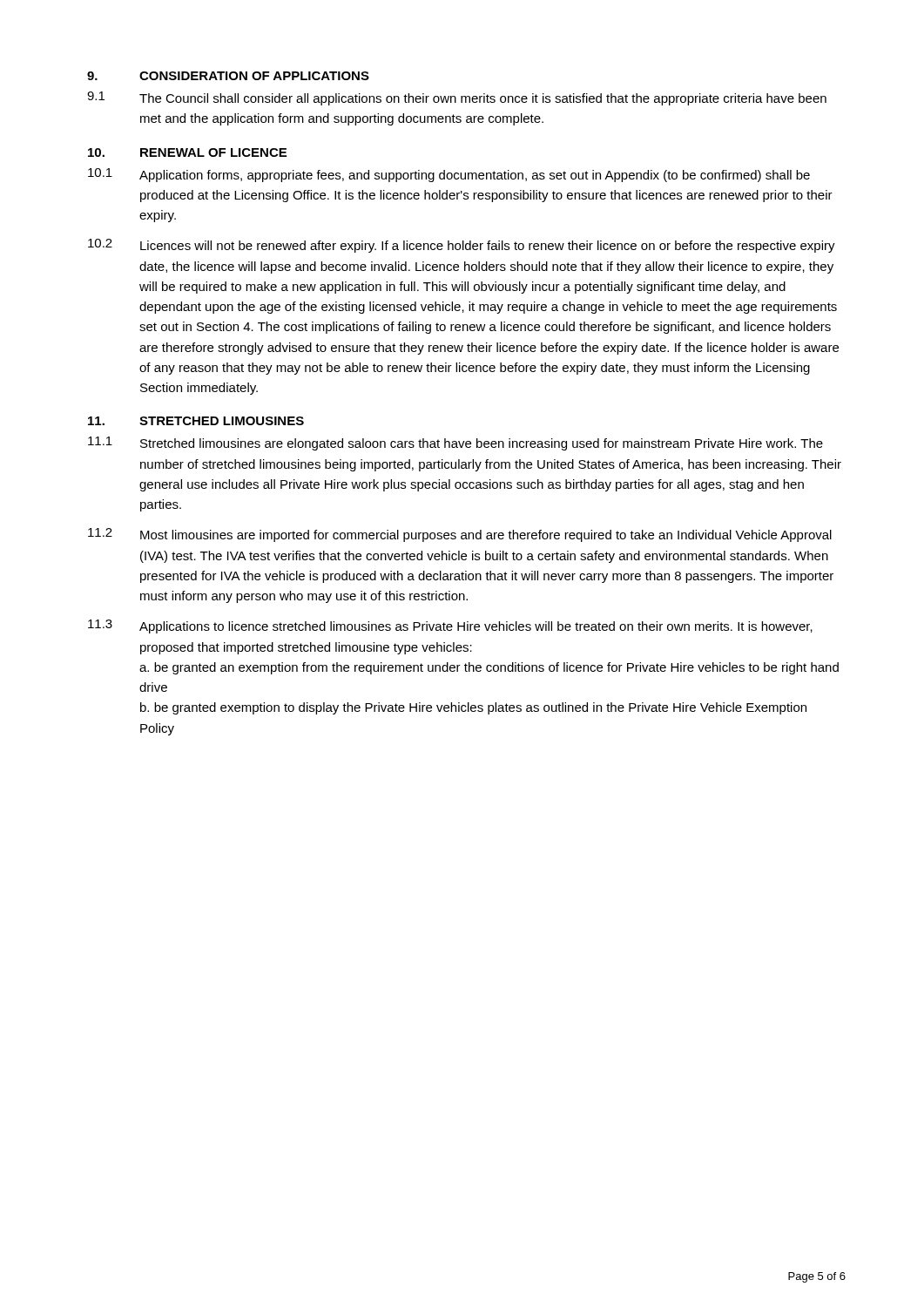Locate the text block that reads "2 Most limousines are imported for commercial"
The width and height of the screenshot is (924, 1307).
tap(466, 565)
